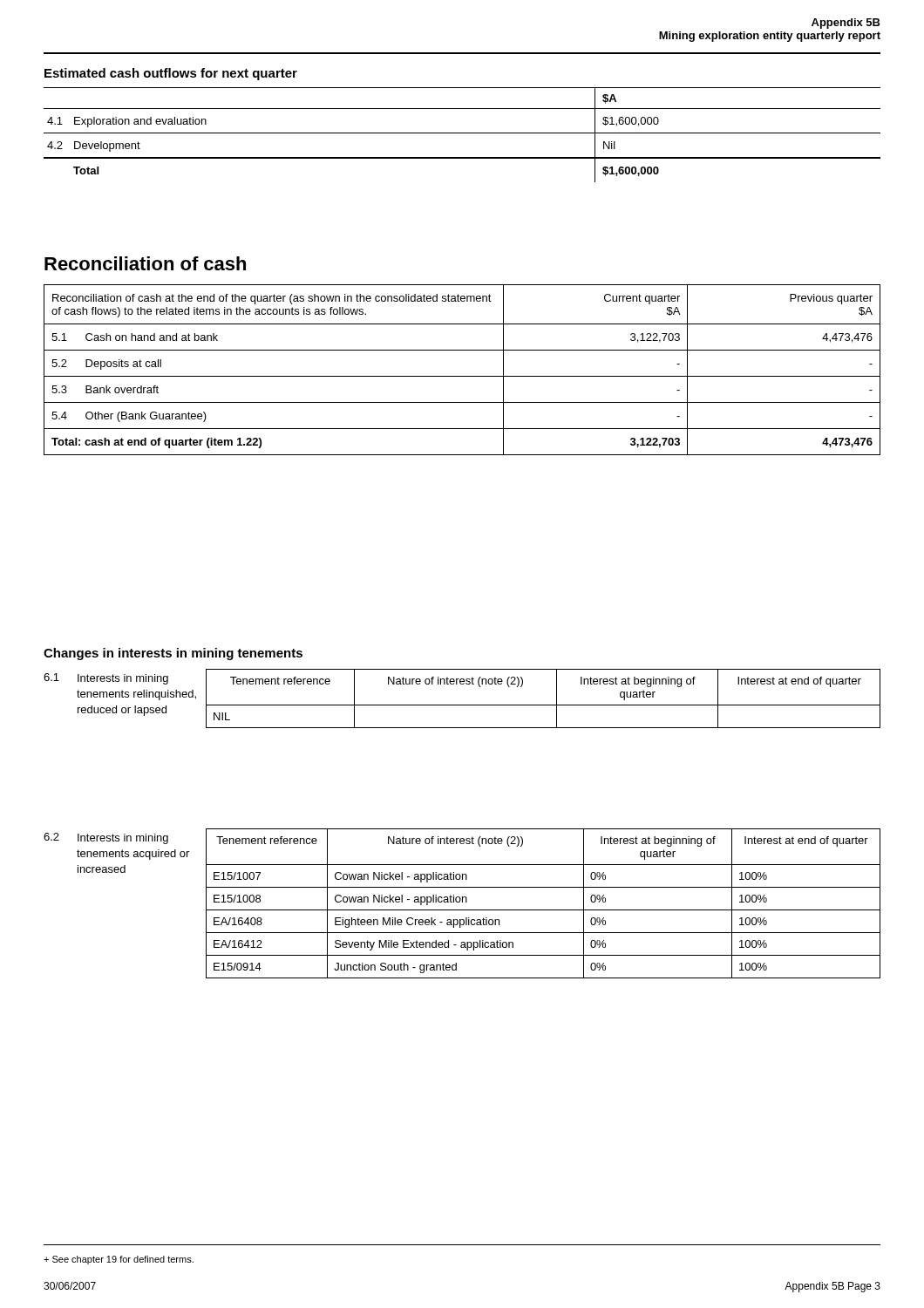Viewport: 924px width, 1308px height.
Task: Find the table that mentions "5.3 Bank overdraft"
Action: (x=462, y=370)
